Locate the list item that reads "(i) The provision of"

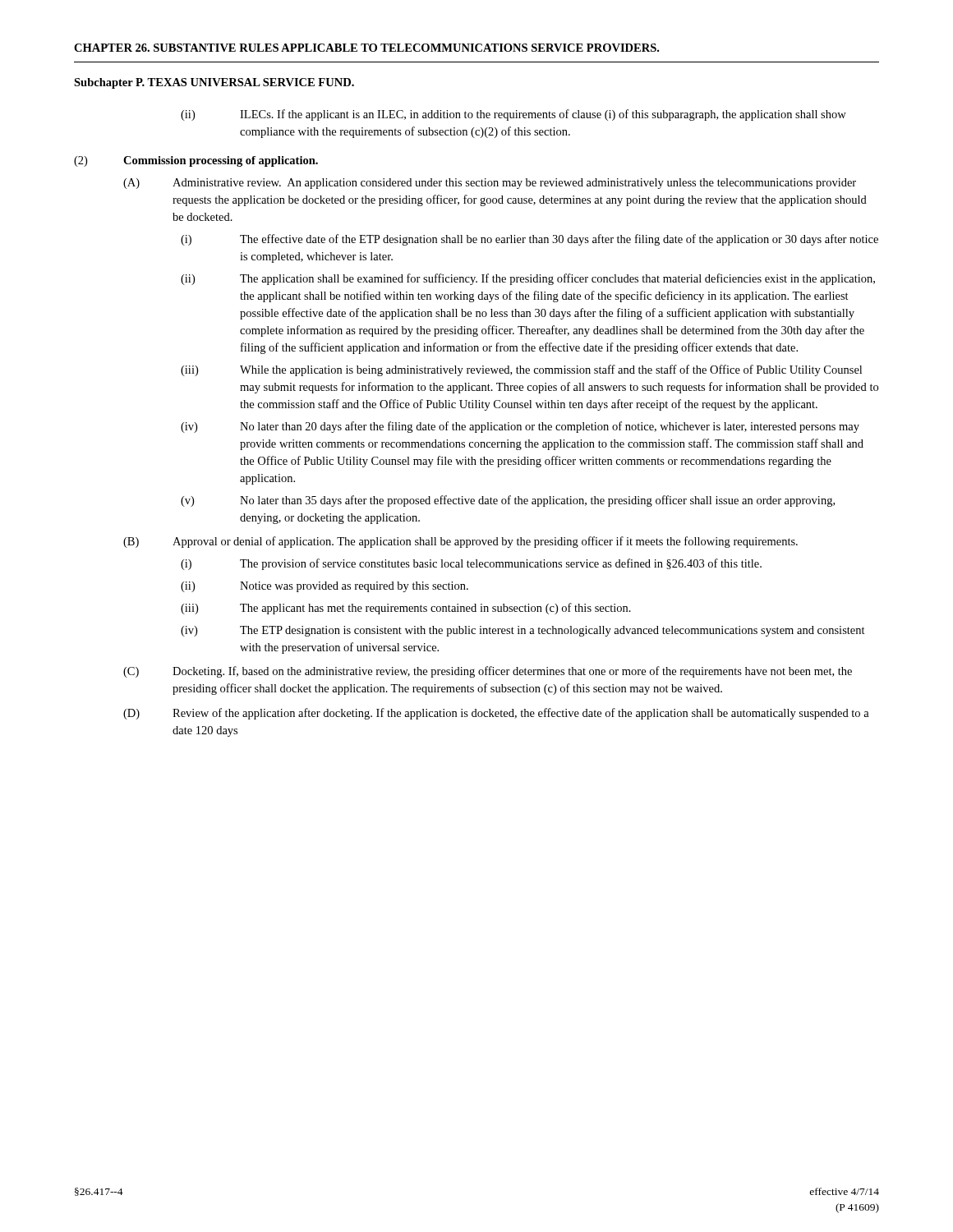click(x=530, y=564)
